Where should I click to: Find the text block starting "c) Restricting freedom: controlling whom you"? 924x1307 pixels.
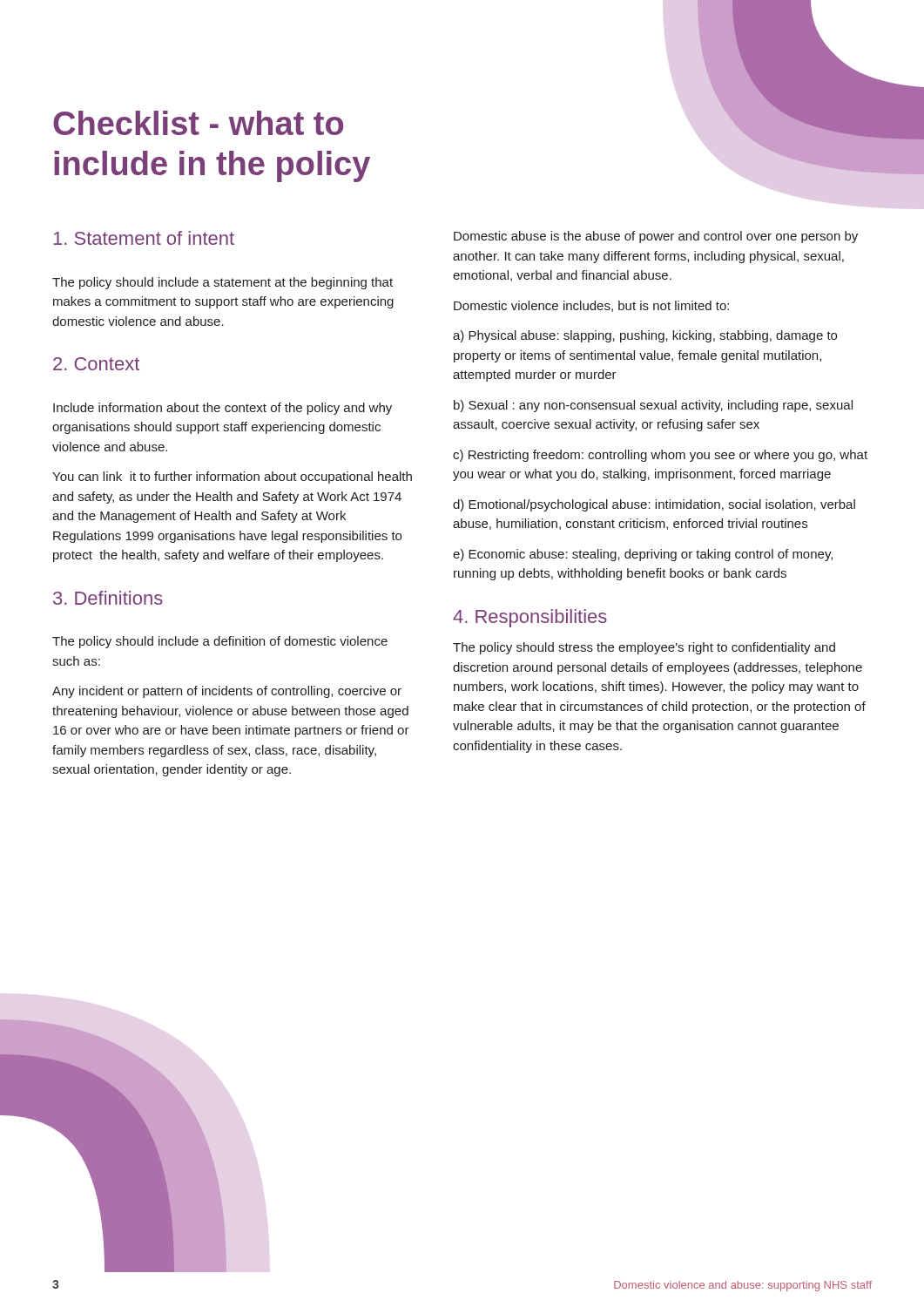[662, 464]
